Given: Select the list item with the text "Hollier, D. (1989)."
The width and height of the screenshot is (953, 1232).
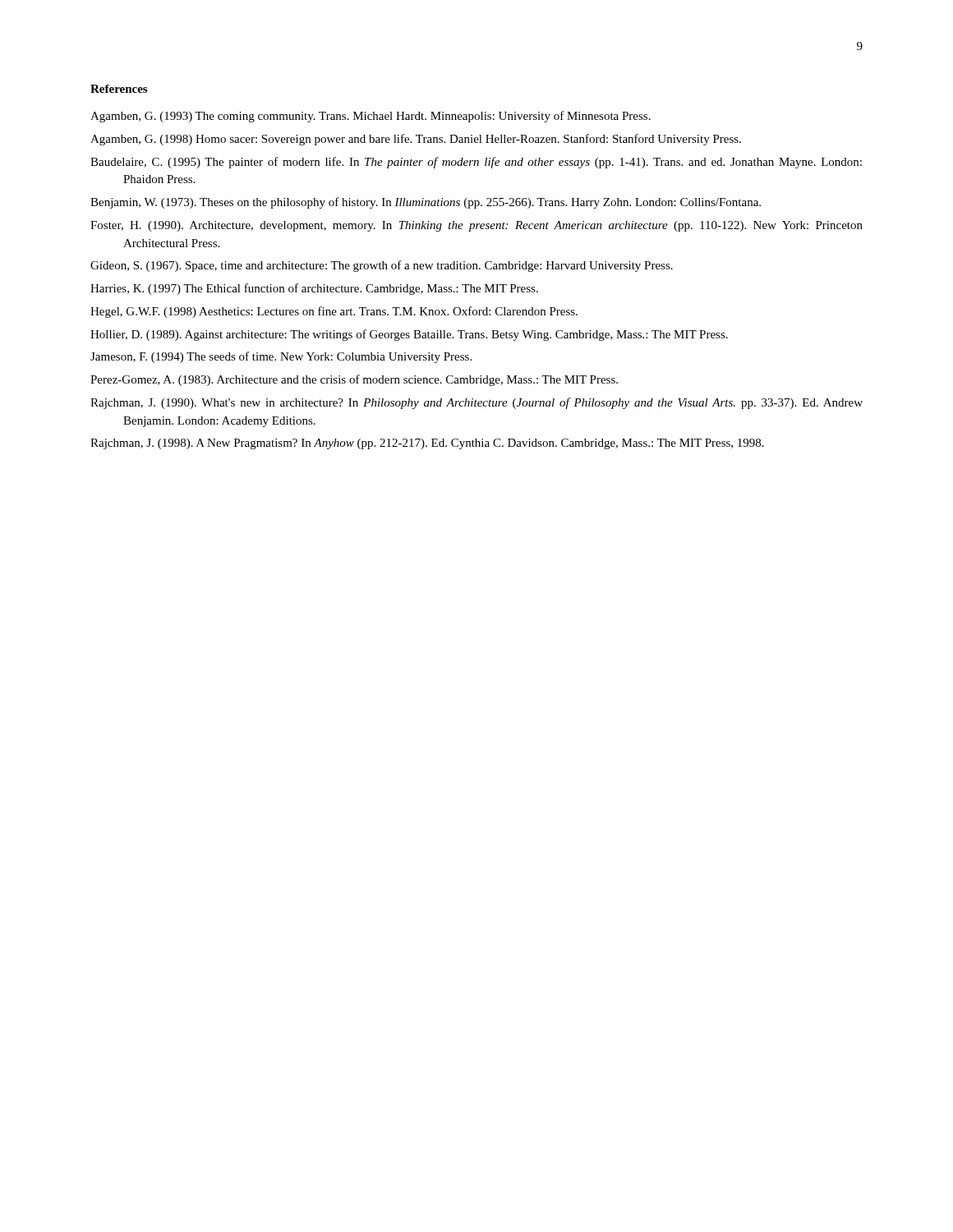Looking at the screenshot, I should [x=409, y=334].
